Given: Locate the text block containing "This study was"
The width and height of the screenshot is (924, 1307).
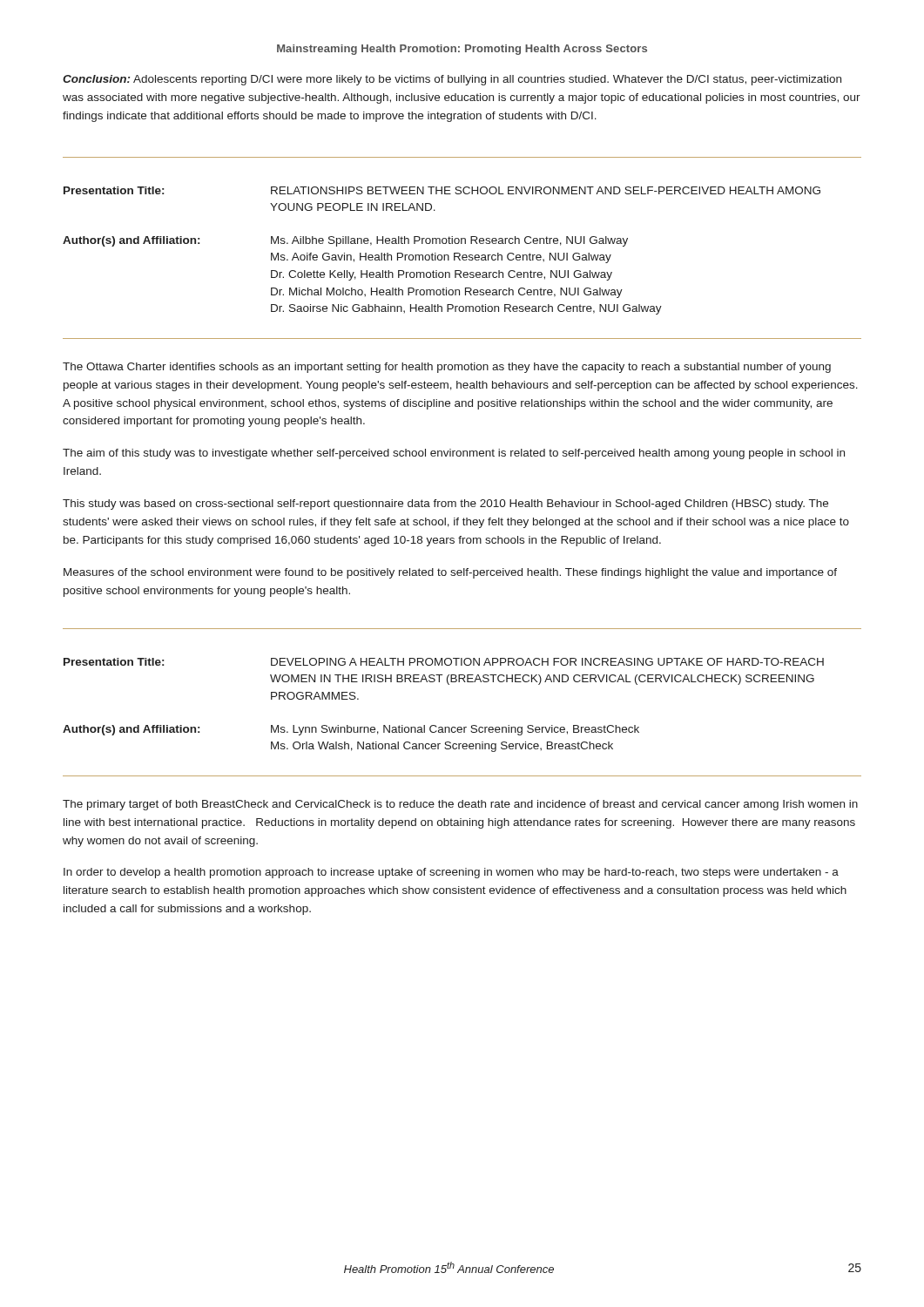Looking at the screenshot, I should click(456, 522).
